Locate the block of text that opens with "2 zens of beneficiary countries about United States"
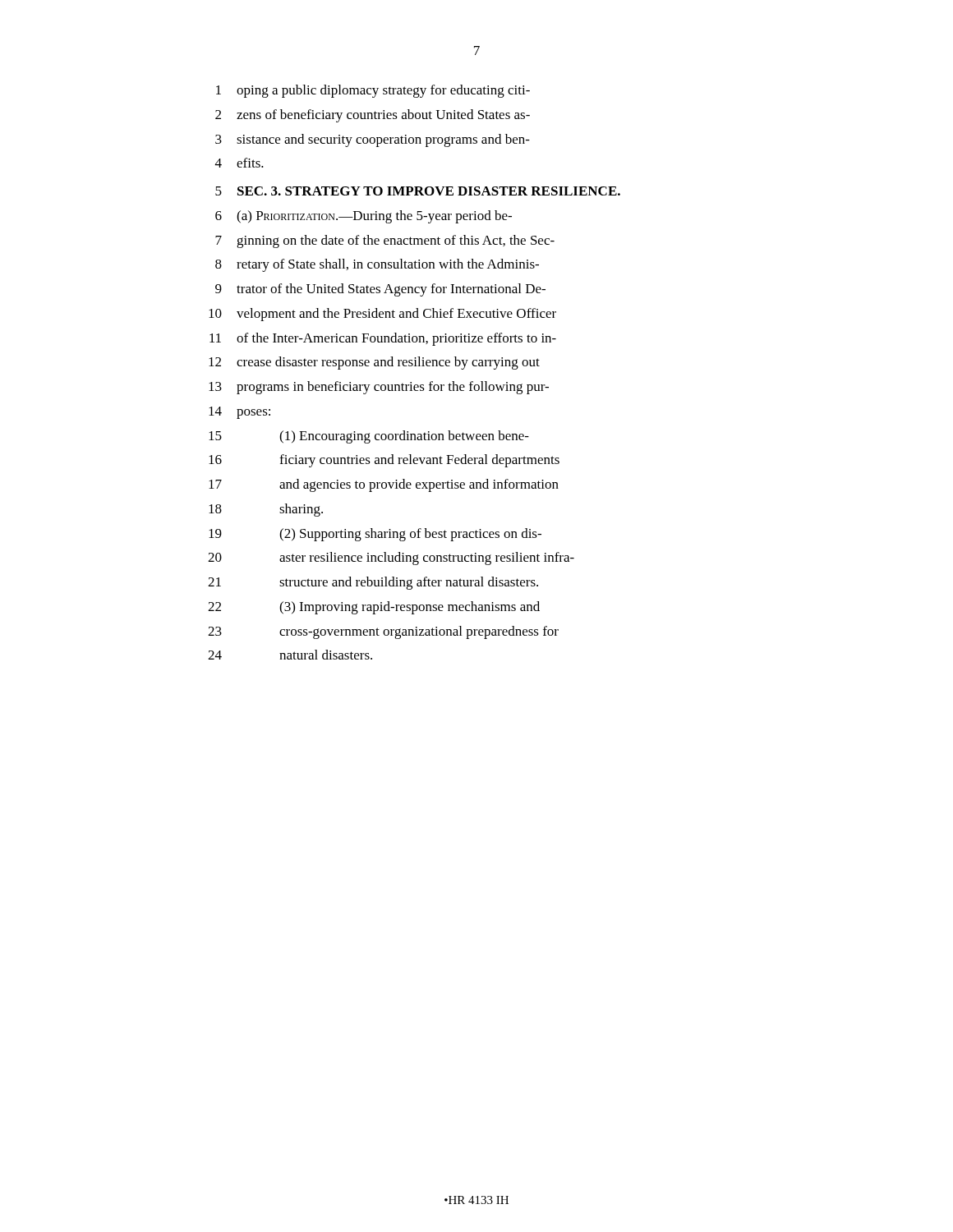Viewport: 953px width, 1232px height. [x=505, y=115]
